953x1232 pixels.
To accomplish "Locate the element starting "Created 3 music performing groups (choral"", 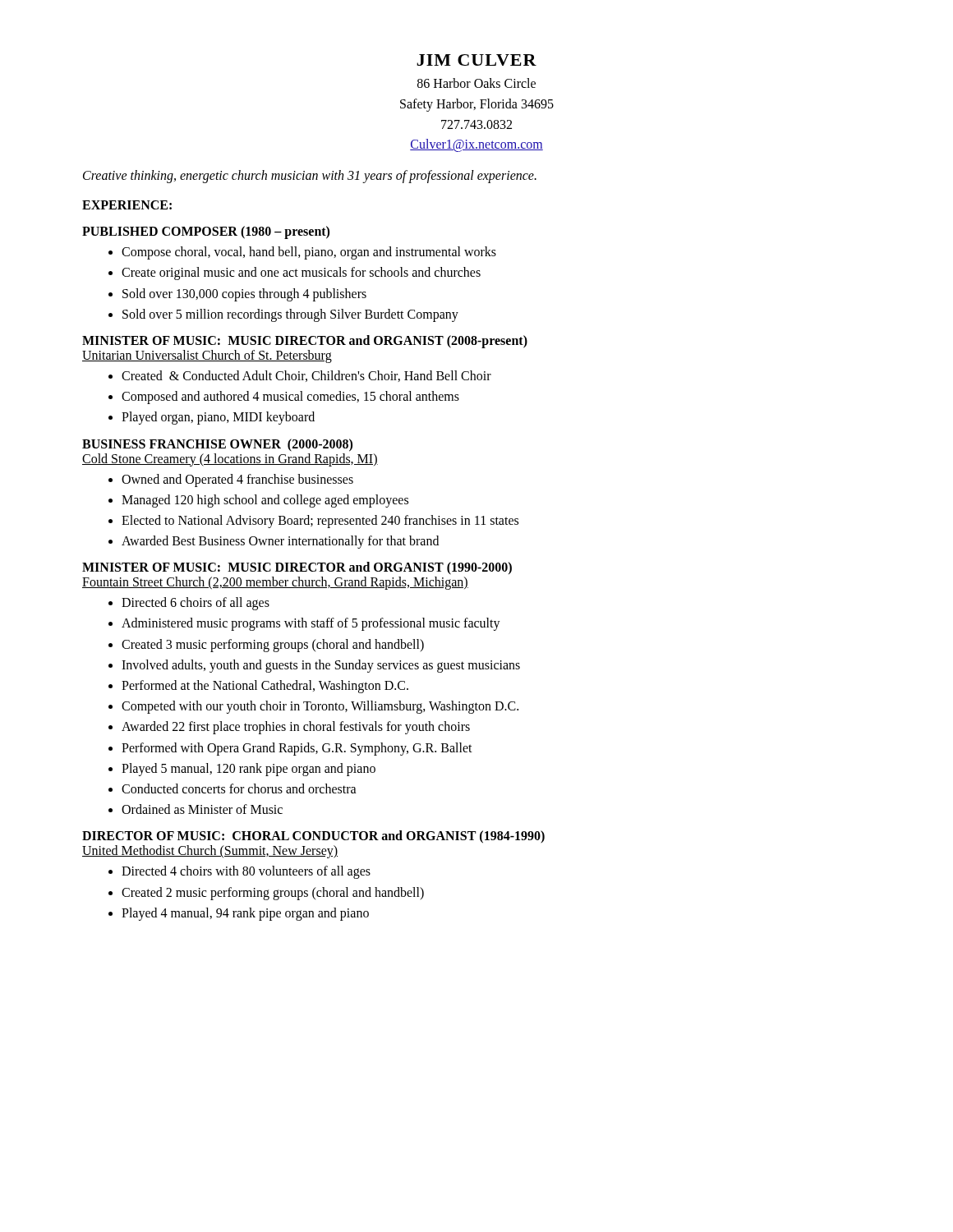I will click(x=273, y=644).
